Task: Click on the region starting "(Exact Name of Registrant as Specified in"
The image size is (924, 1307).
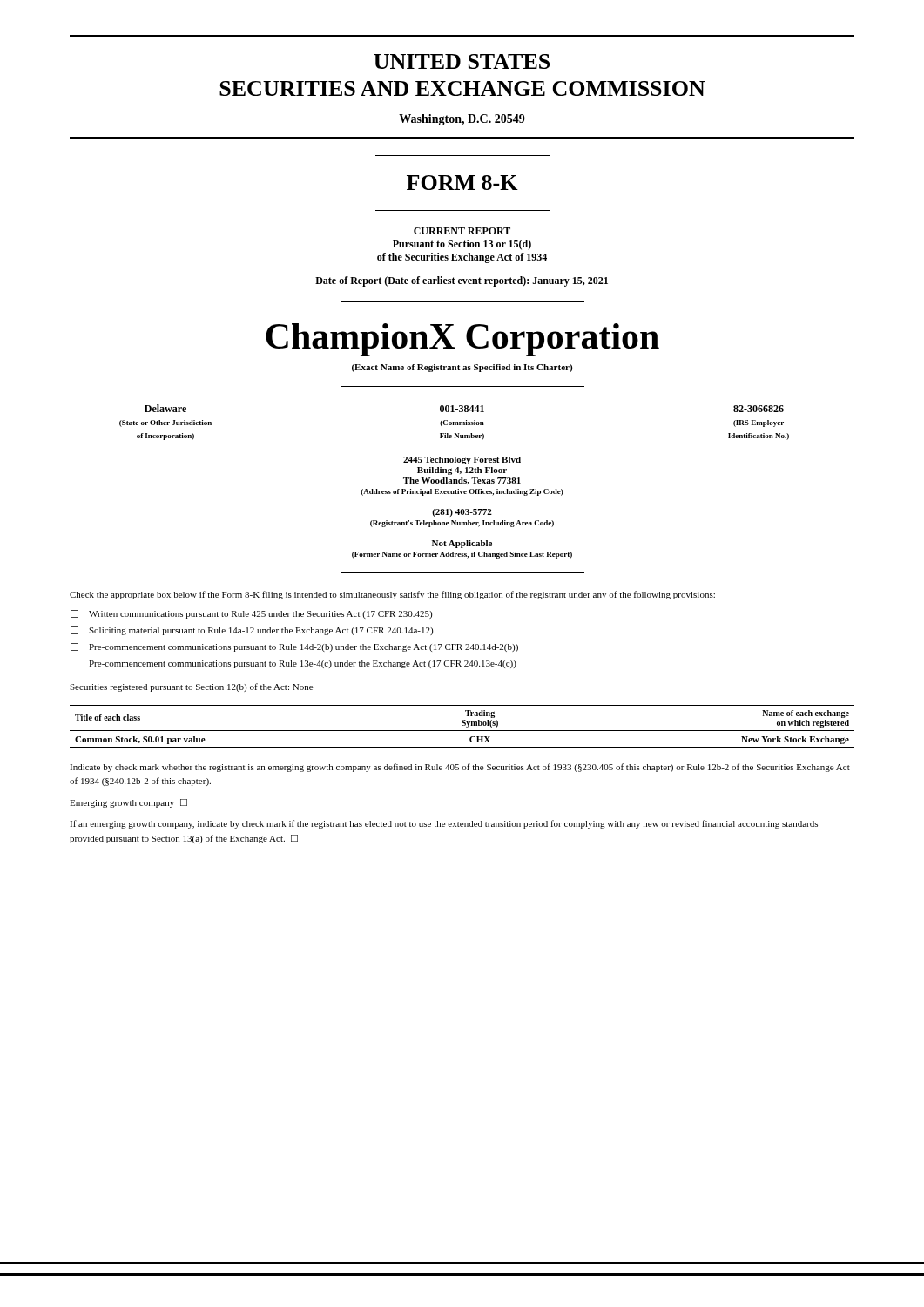Action: click(462, 367)
